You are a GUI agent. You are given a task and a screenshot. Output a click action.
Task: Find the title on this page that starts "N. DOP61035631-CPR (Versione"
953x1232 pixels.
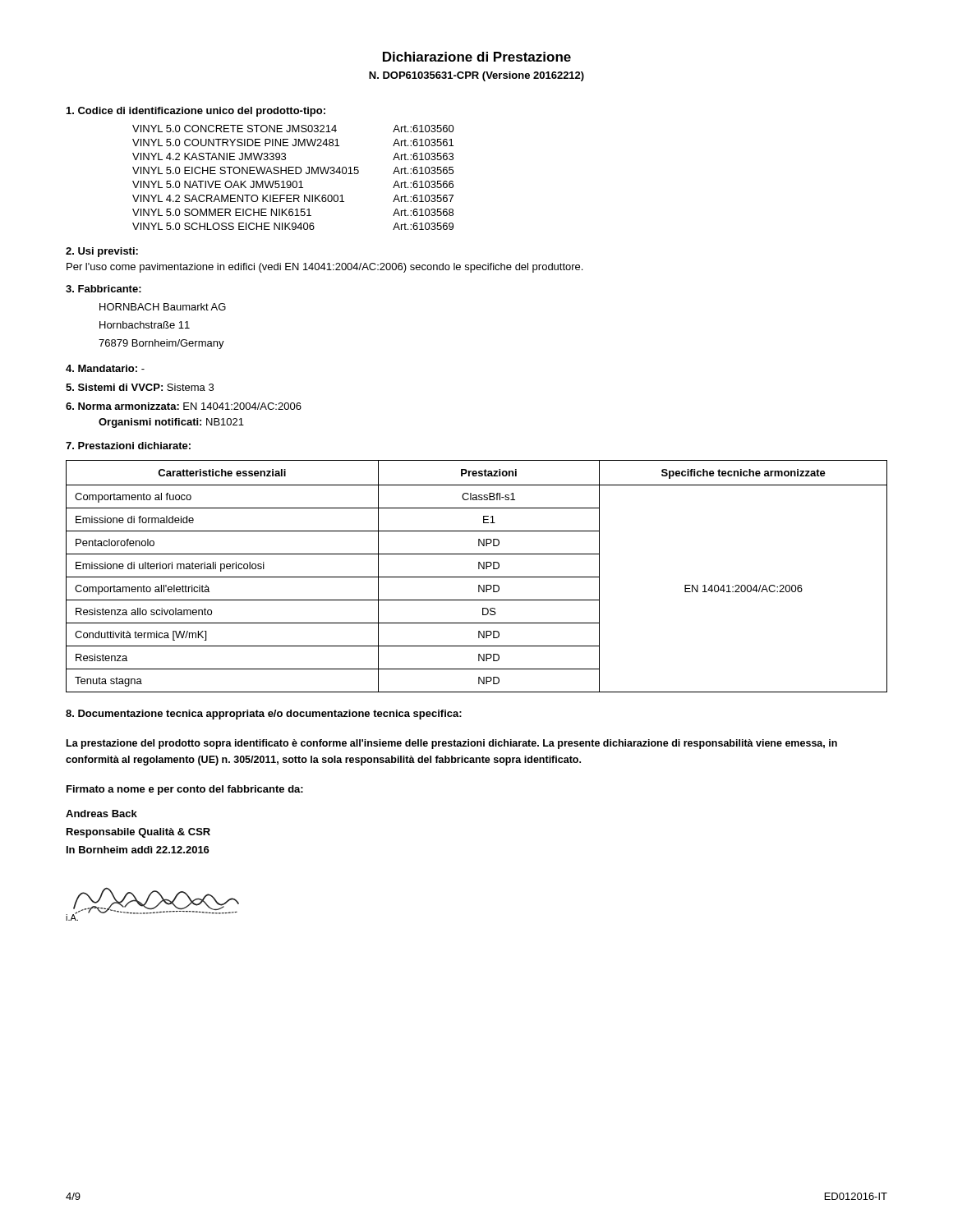click(x=476, y=75)
